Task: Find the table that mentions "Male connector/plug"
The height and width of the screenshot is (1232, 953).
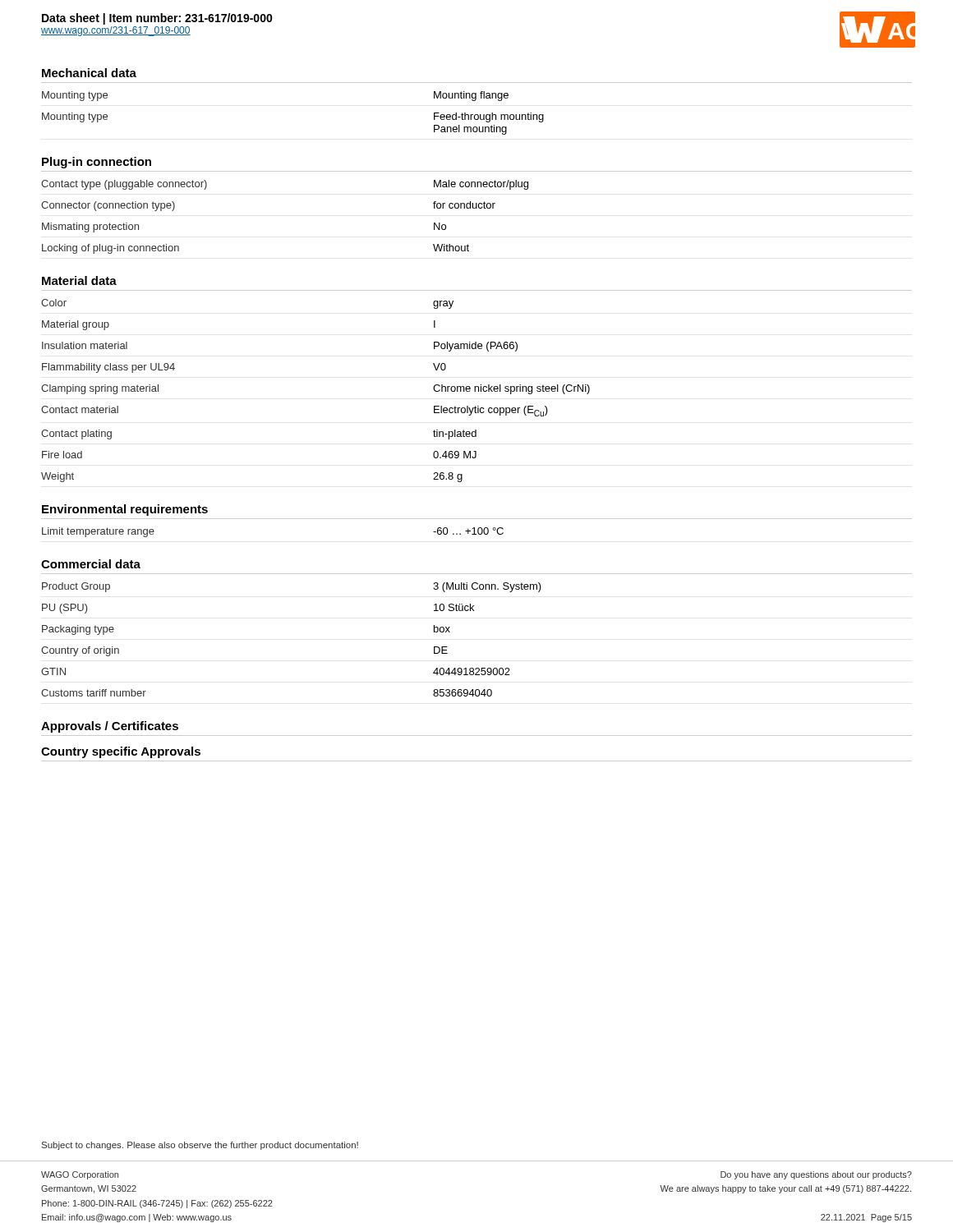Action: click(476, 216)
